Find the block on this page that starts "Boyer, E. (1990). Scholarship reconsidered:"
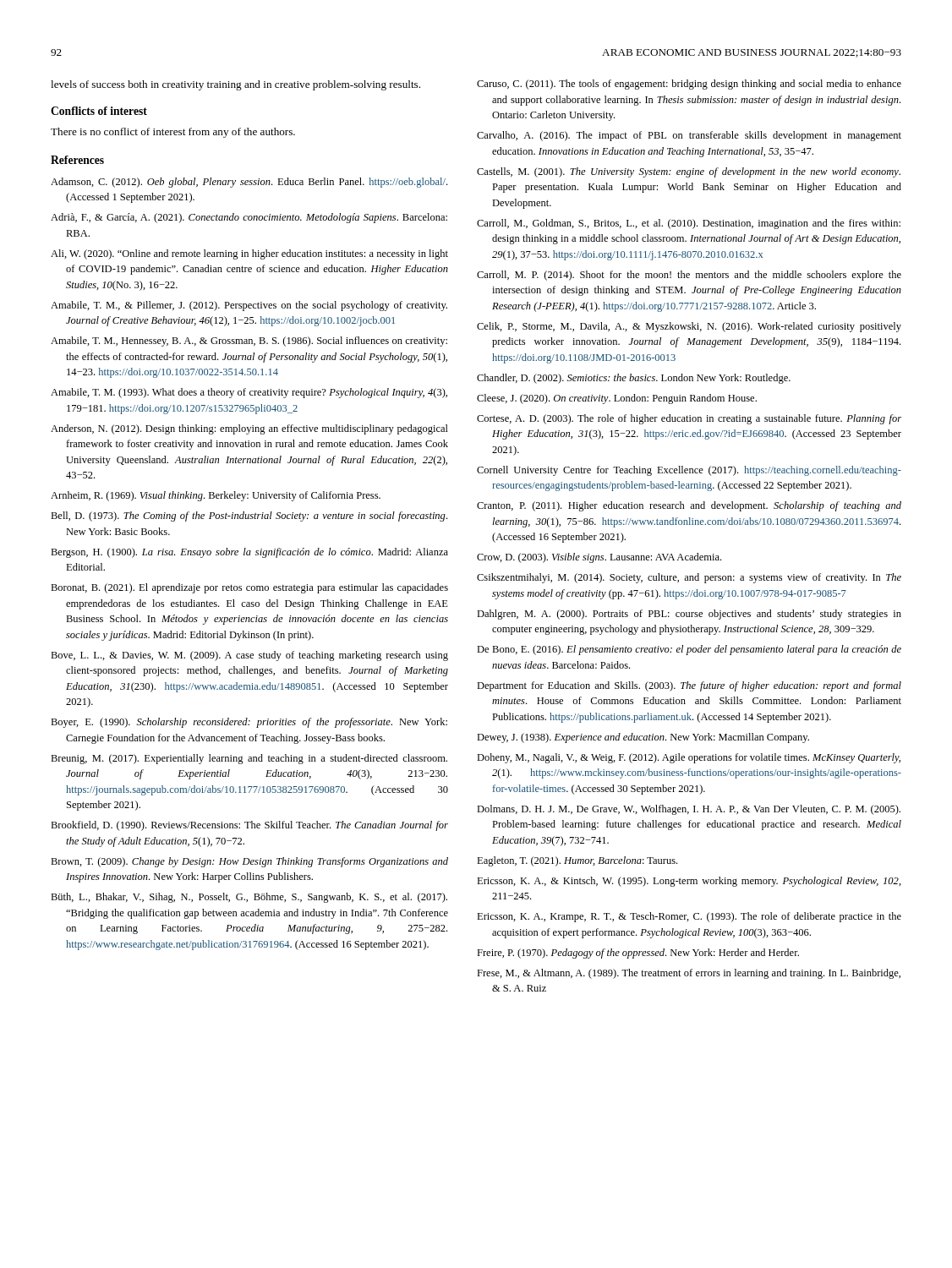952x1268 pixels. click(249, 730)
